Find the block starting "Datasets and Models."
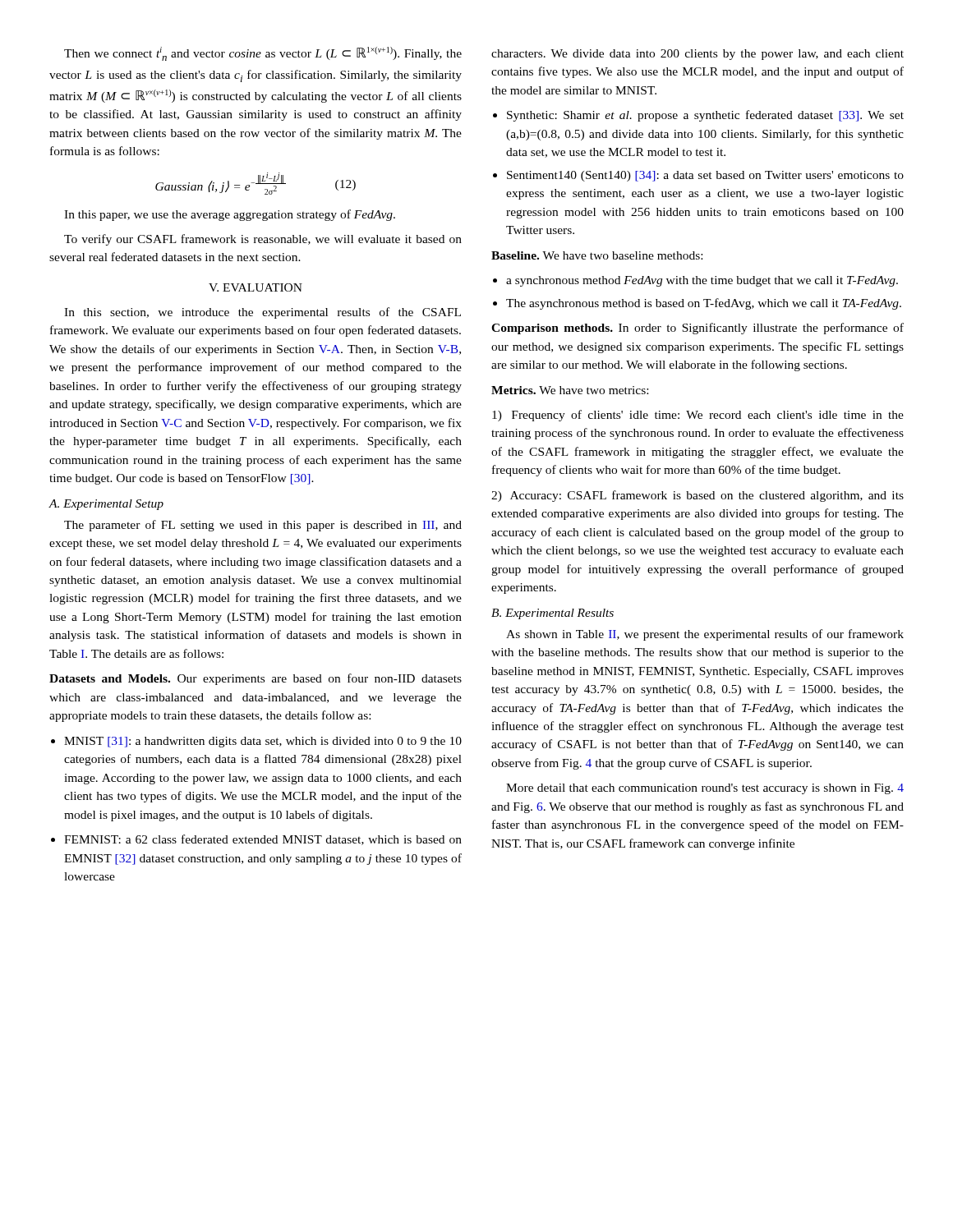This screenshot has width=953, height=1232. (x=255, y=697)
